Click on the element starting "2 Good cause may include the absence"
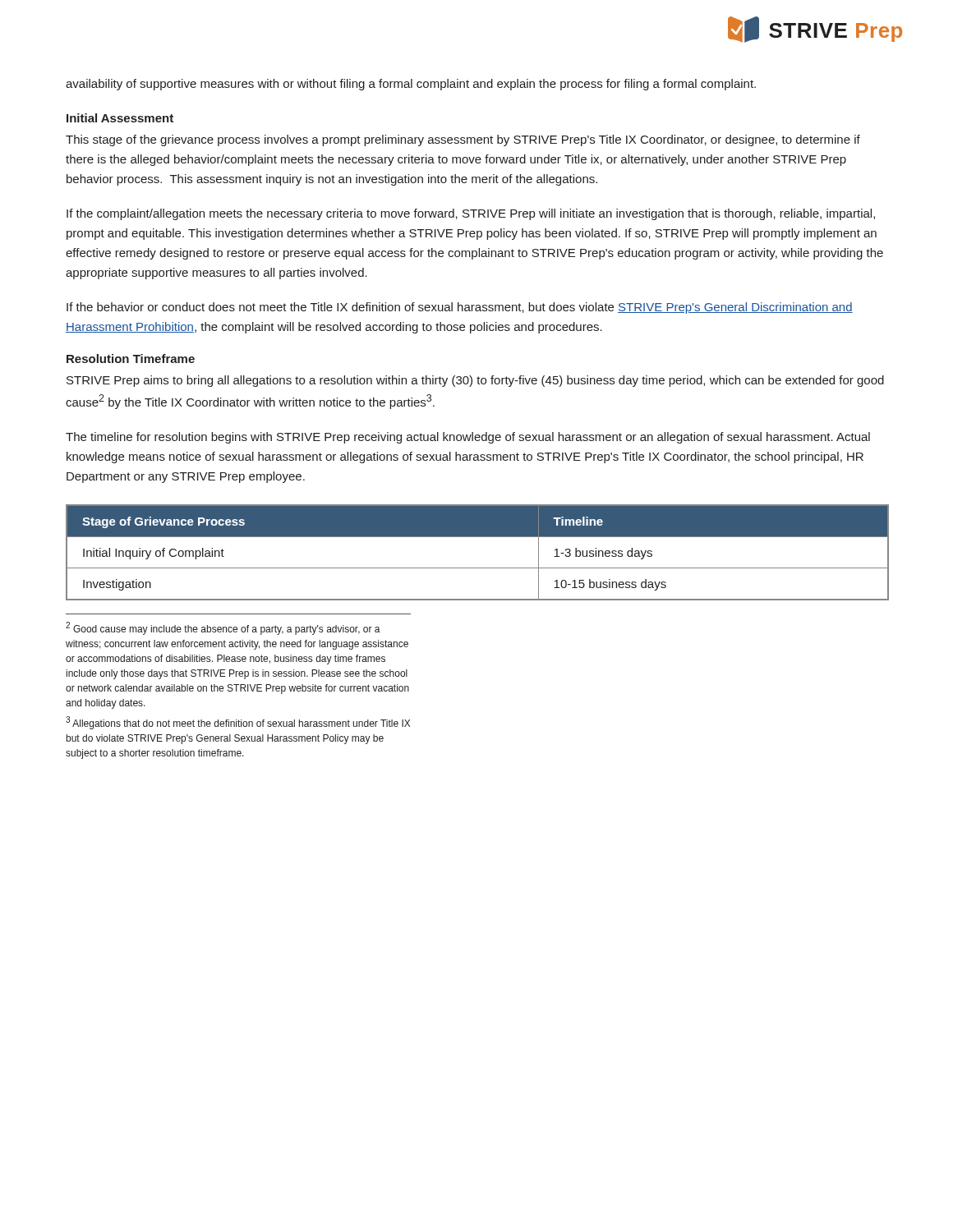Viewport: 953px width, 1232px height. tap(238, 665)
